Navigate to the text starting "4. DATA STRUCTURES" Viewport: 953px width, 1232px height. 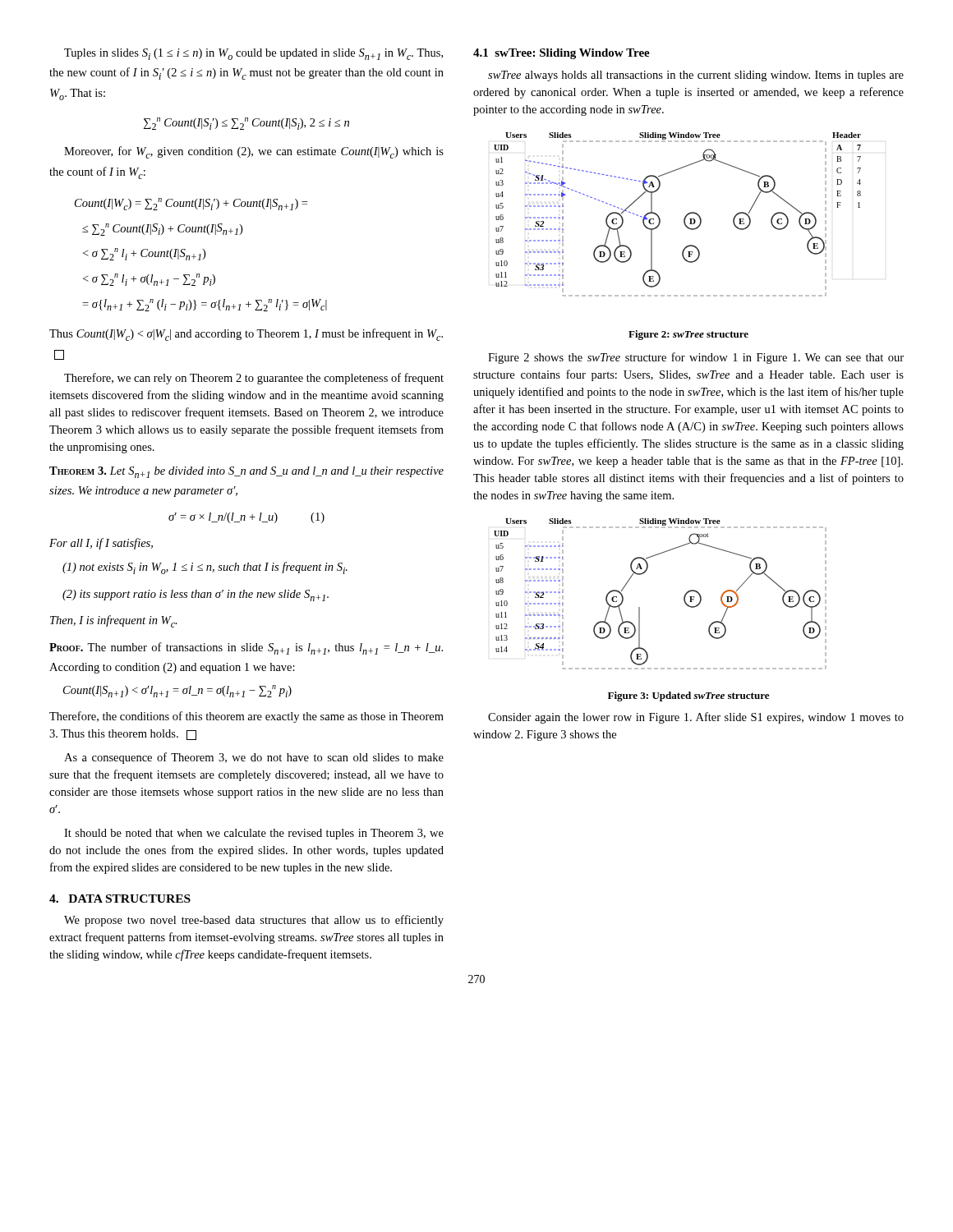point(120,899)
